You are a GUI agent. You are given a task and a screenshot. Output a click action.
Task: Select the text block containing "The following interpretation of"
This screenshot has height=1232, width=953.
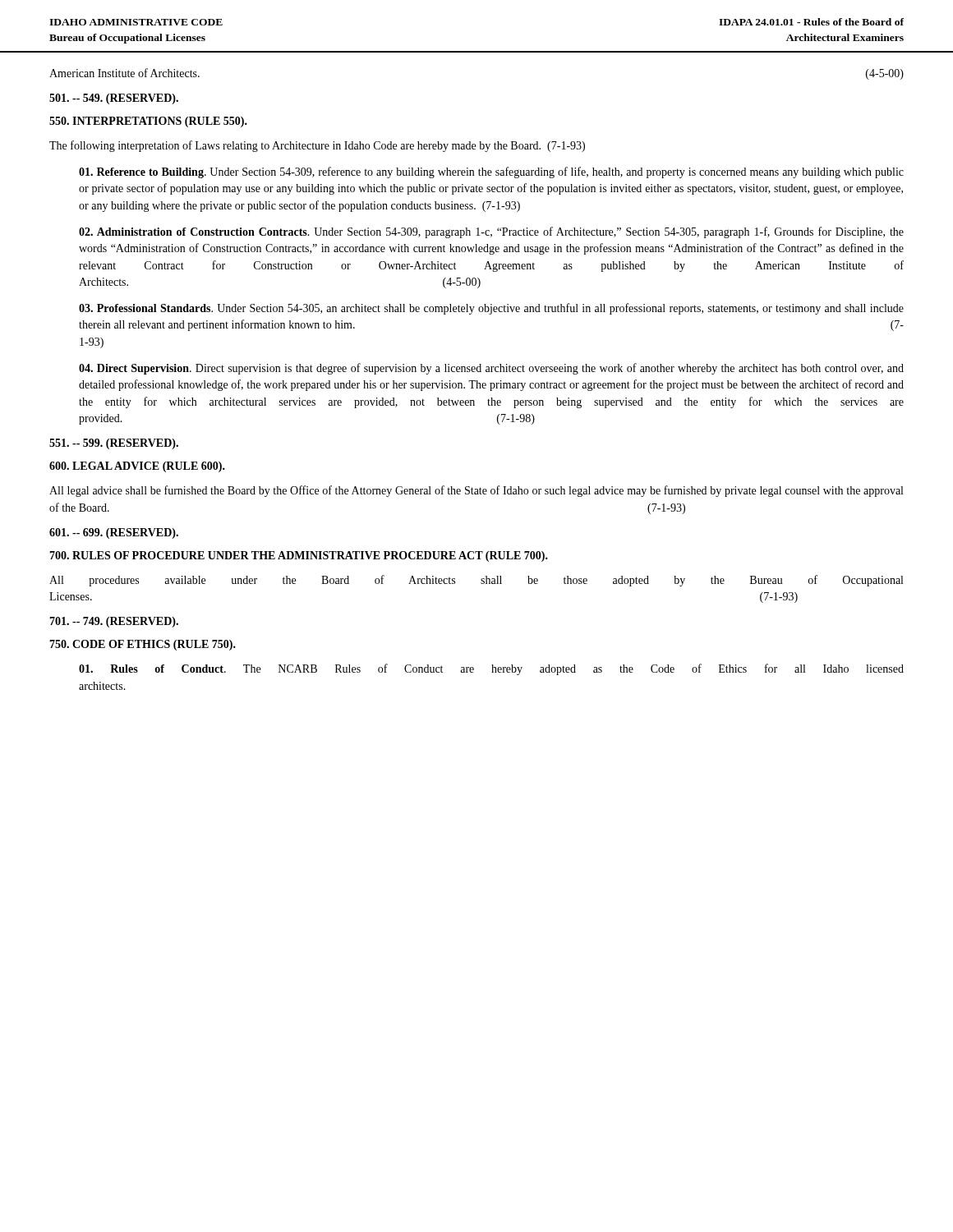[476, 146]
